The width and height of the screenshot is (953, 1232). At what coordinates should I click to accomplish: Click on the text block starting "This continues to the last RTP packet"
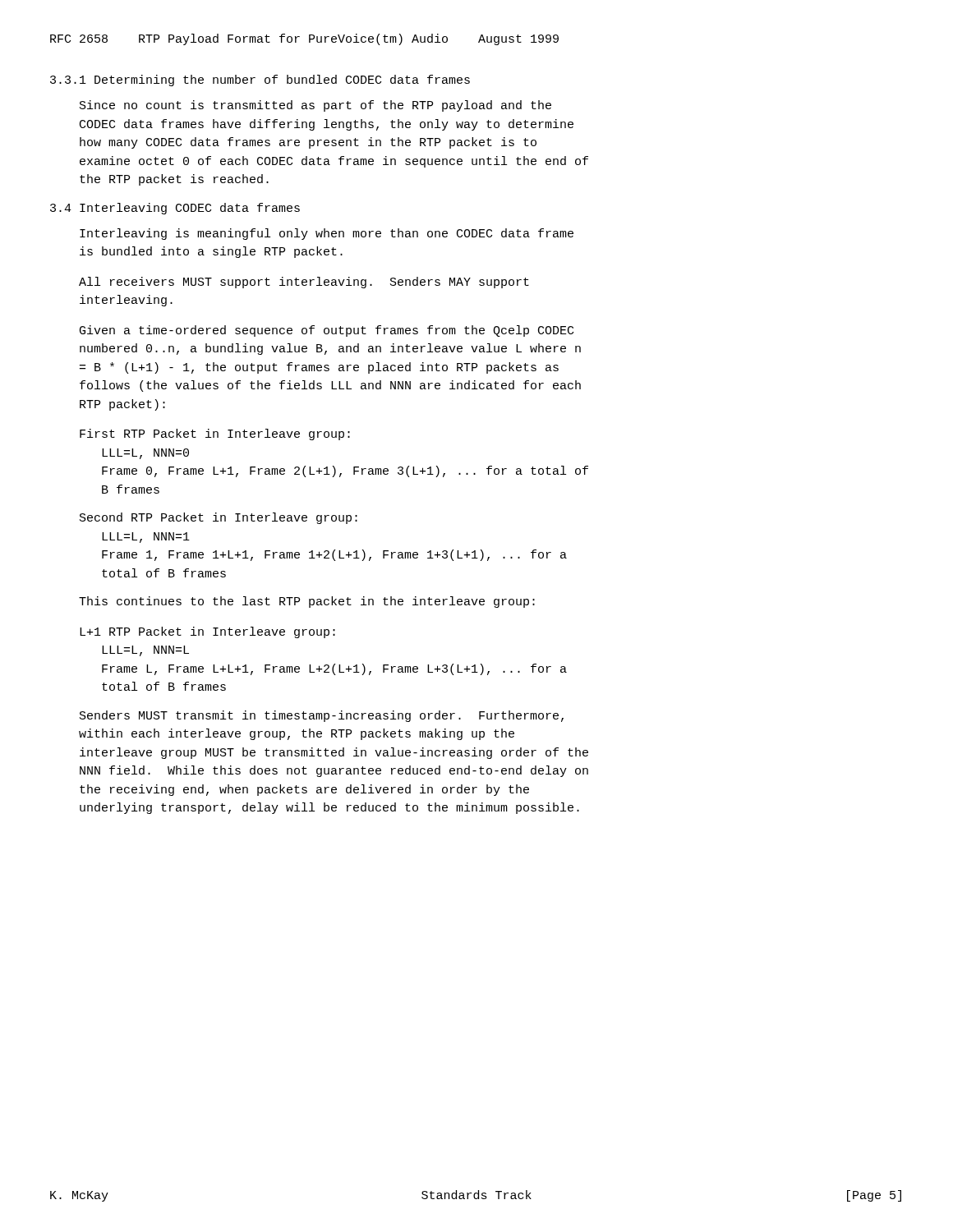308,602
